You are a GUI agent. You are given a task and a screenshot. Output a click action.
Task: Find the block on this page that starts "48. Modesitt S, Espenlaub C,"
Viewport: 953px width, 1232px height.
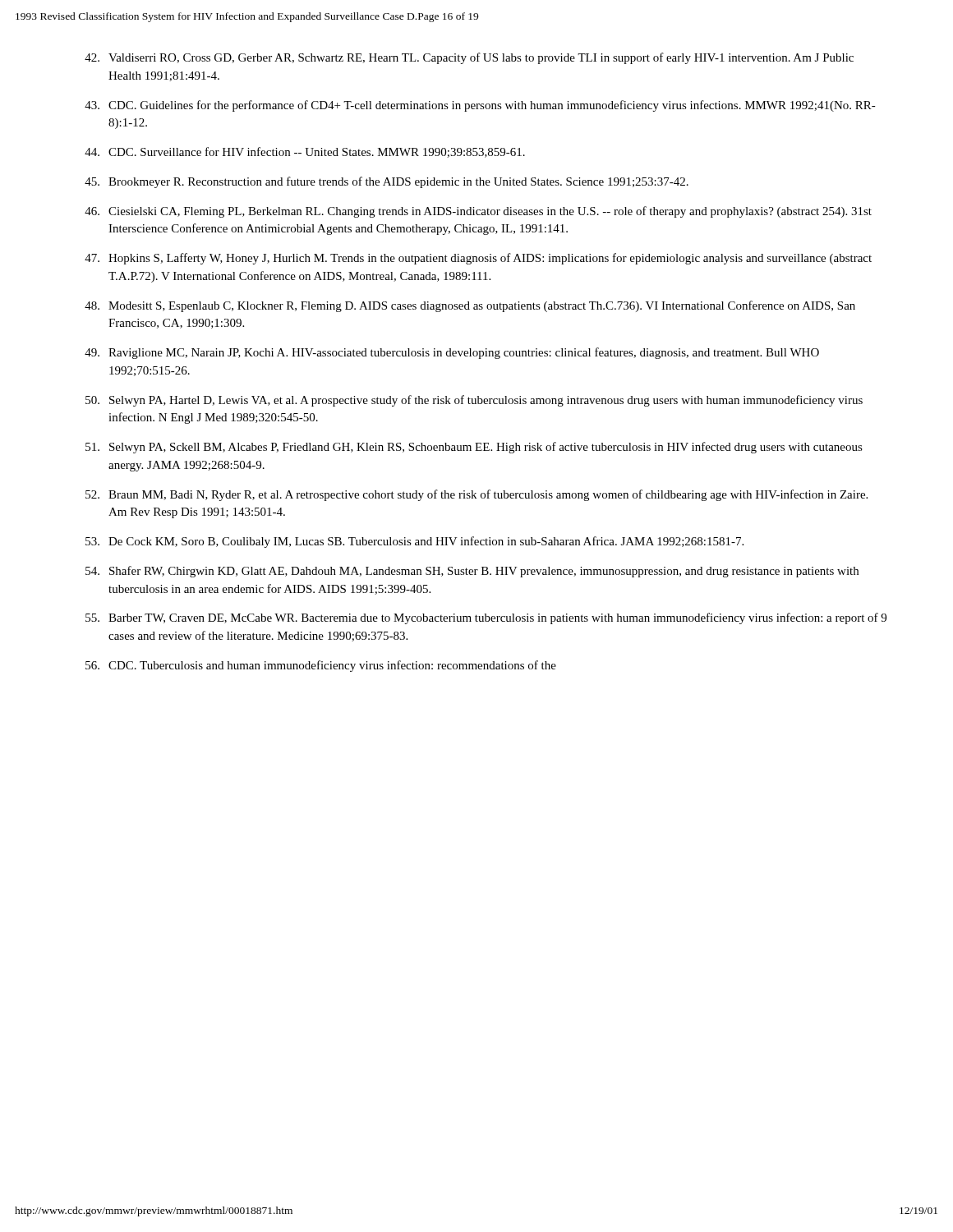point(476,315)
